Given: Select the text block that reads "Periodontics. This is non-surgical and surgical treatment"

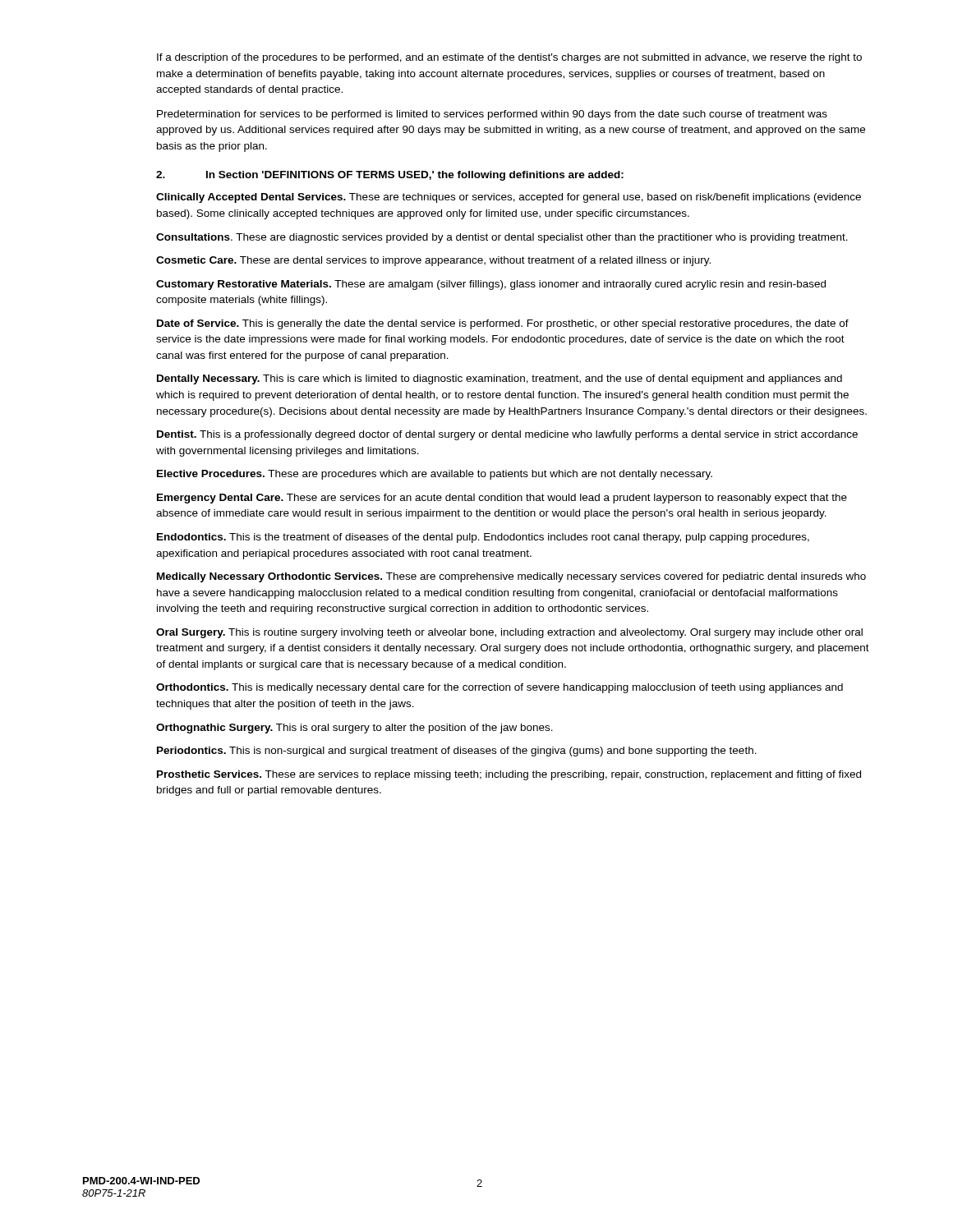Looking at the screenshot, I should click(x=457, y=750).
